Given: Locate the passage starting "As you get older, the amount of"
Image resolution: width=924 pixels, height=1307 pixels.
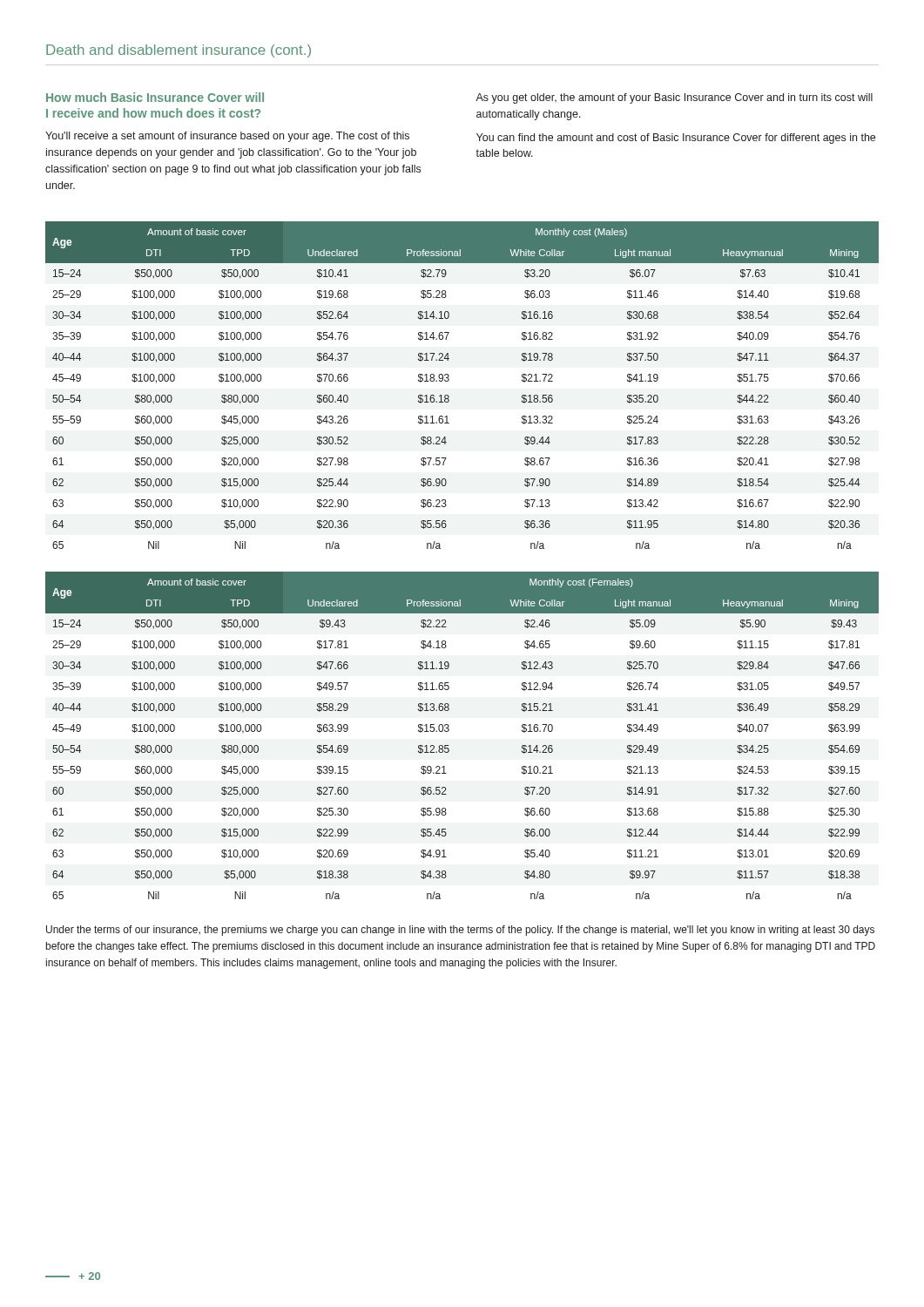Looking at the screenshot, I should point(677,106).
